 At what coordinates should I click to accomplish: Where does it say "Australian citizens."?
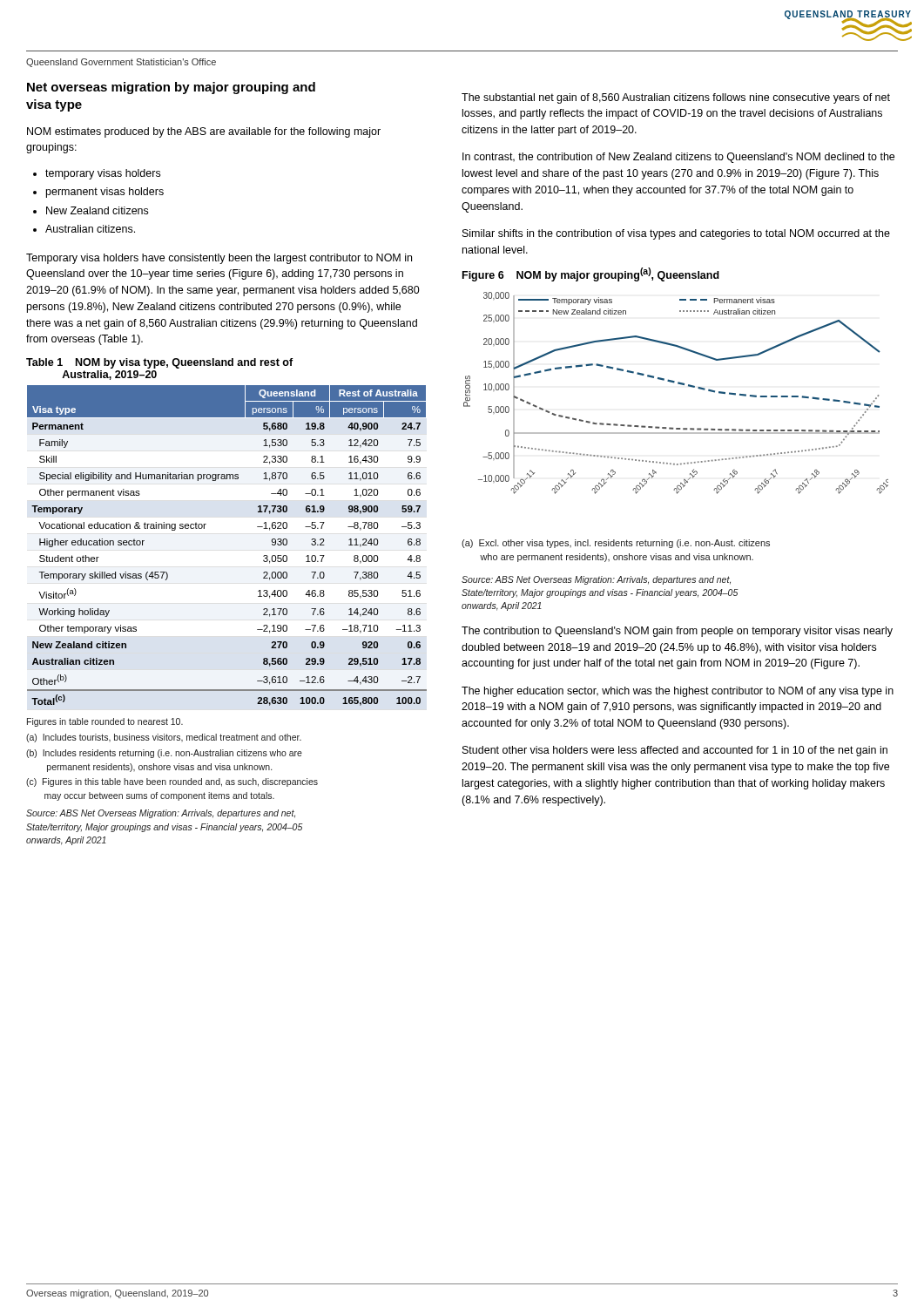84,229
